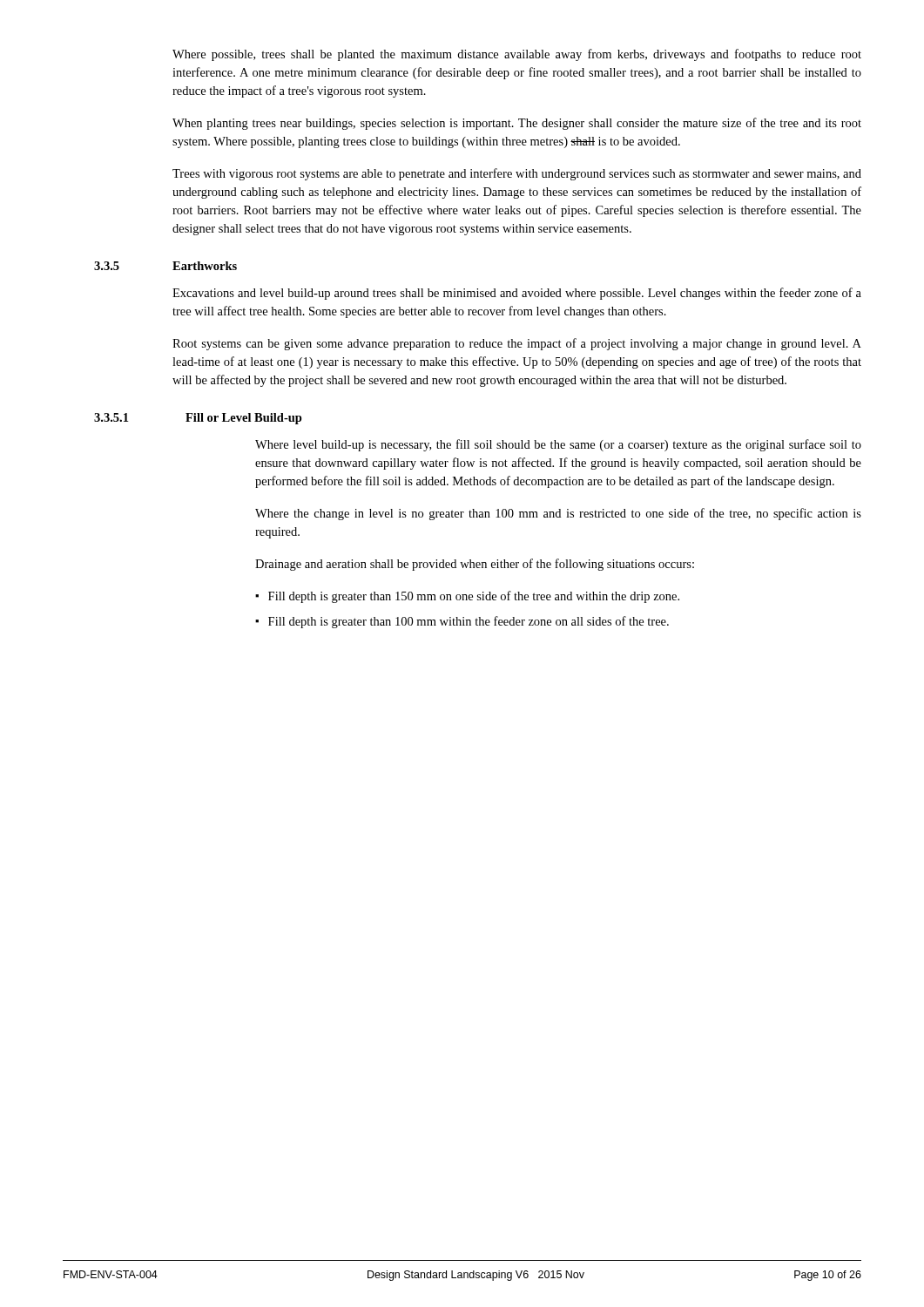Select the section header that says "3.3.5.1 Fill or Level Build-up"
The width and height of the screenshot is (924, 1307).
[x=198, y=418]
